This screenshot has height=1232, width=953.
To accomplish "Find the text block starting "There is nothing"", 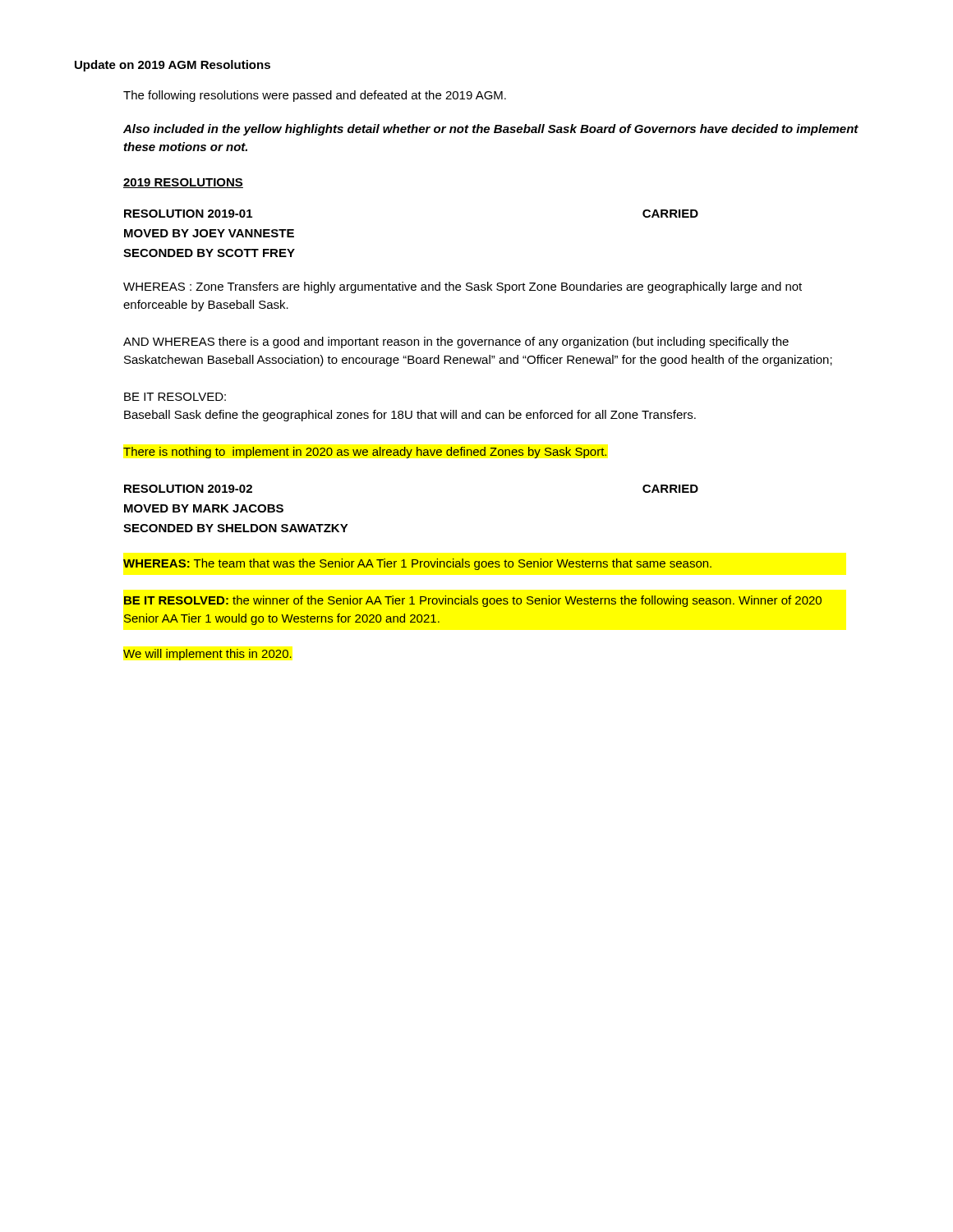I will coord(365,451).
